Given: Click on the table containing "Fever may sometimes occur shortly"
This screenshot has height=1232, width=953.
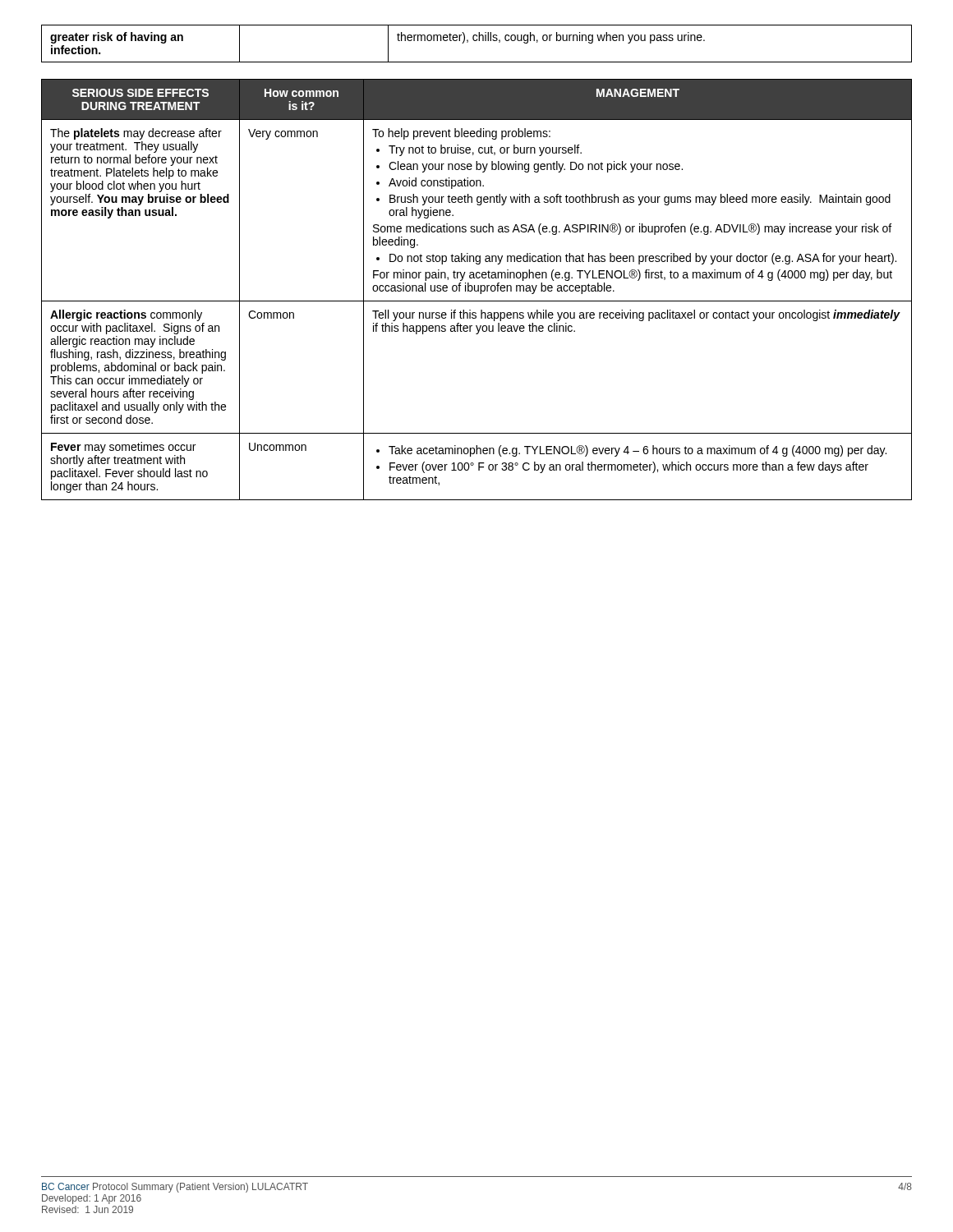Looking at the screenshot, I should pyautogui.click(x=476, y=290).
